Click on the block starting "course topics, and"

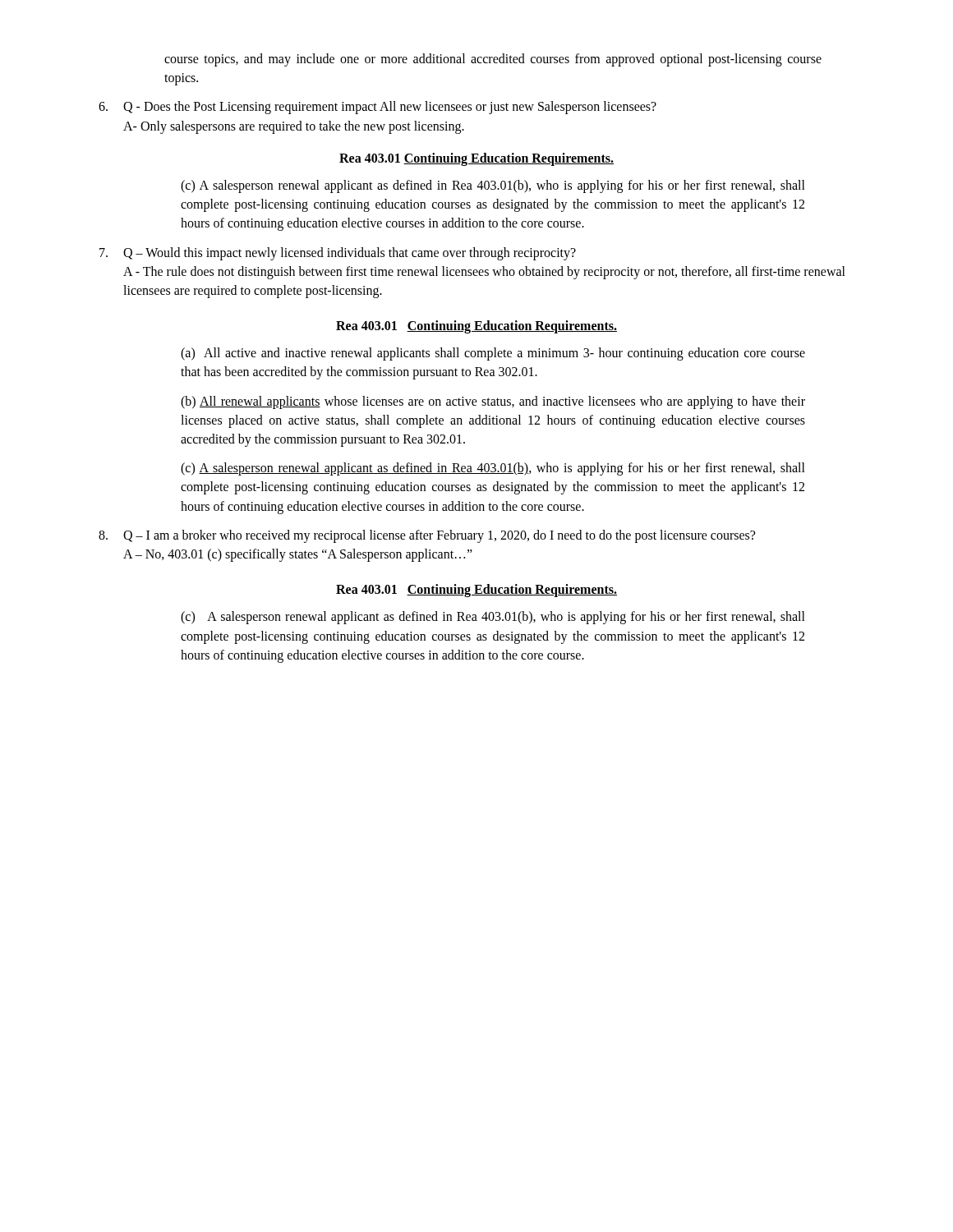pos(493,68)
